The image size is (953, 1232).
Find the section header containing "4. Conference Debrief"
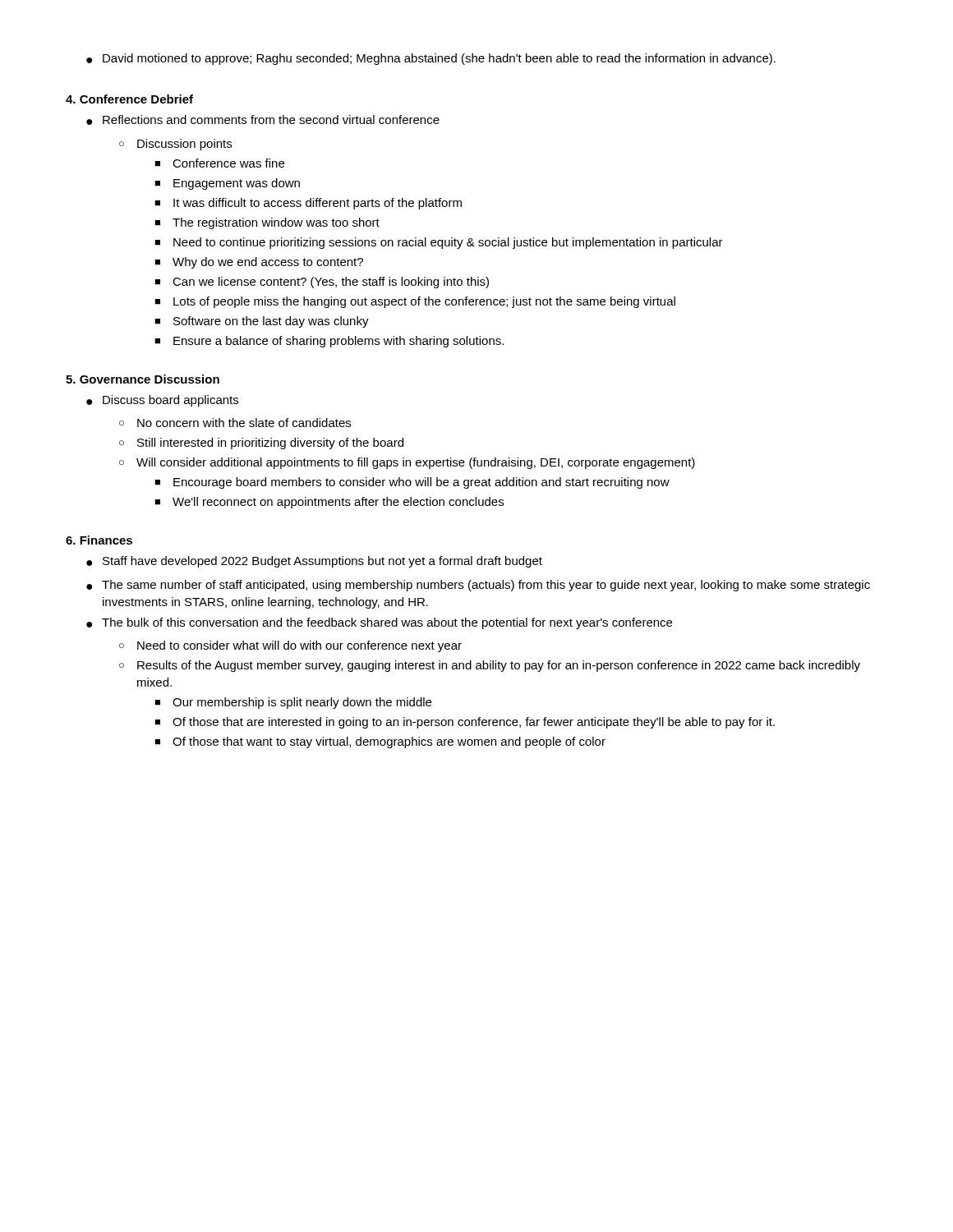coord(129,99)
